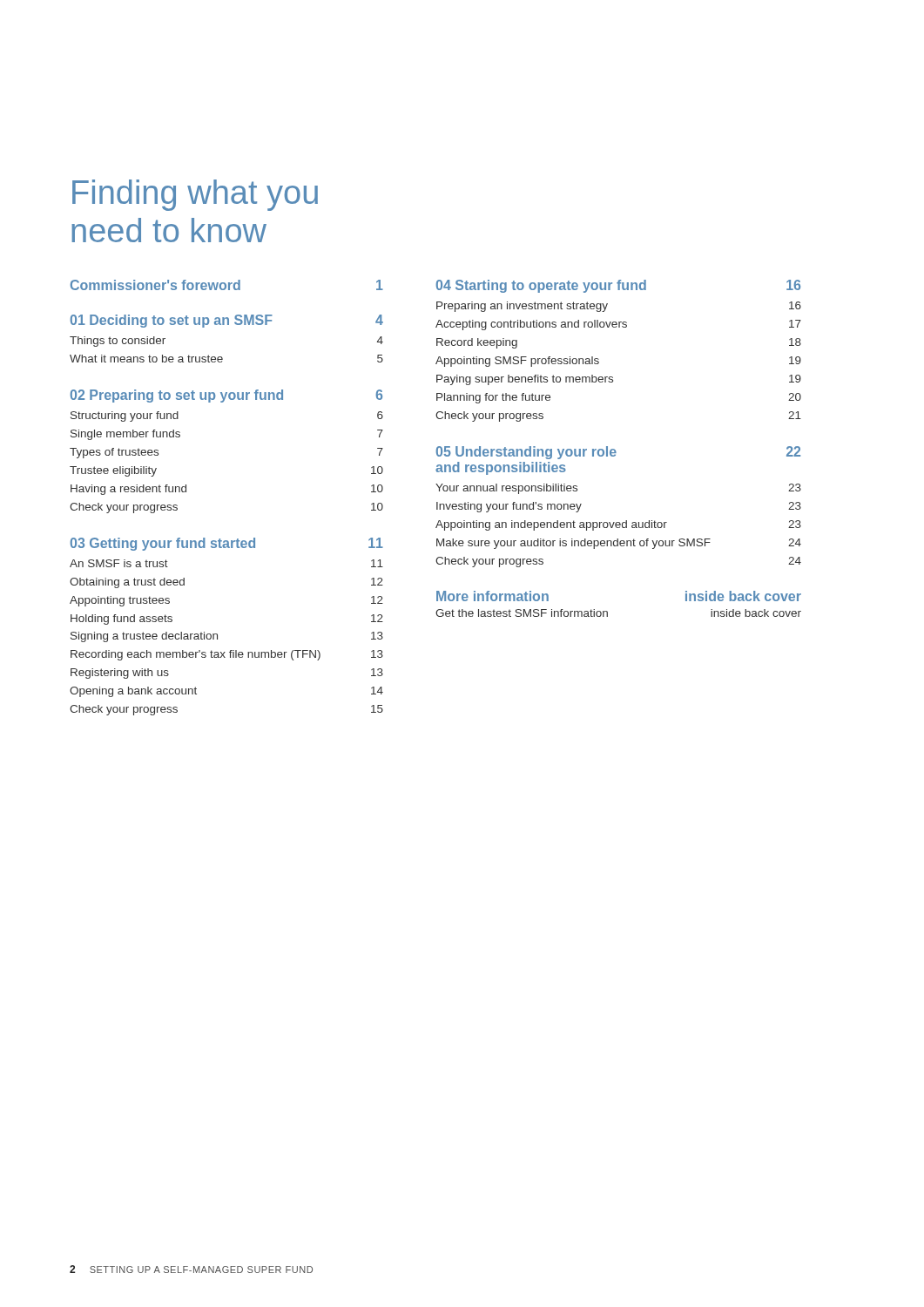The height and width of the screenshot is (1307, 924).
Task: Locate the list item that reads "Single member funds"
Action: [127, 434]
